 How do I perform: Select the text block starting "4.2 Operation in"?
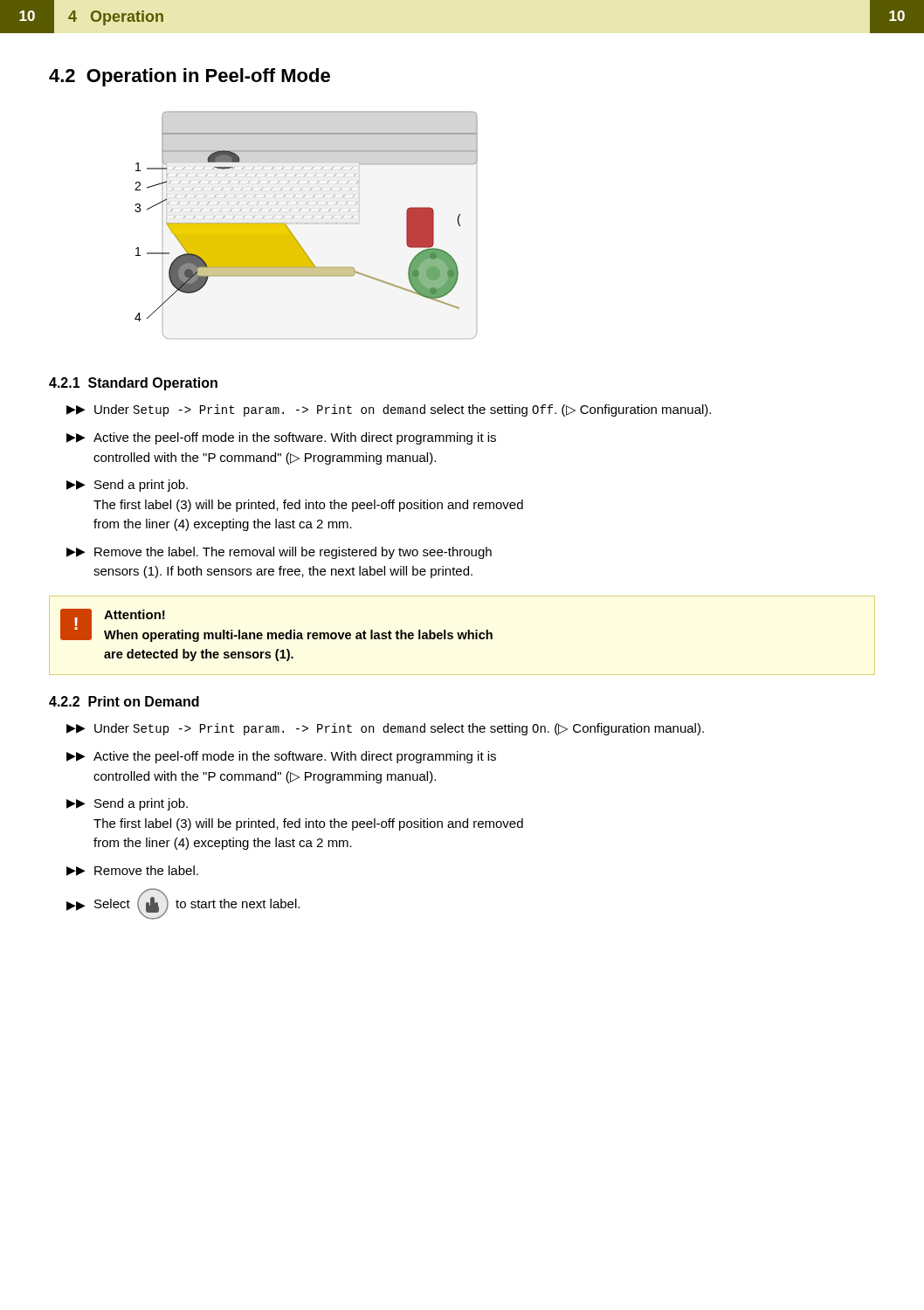190,76
